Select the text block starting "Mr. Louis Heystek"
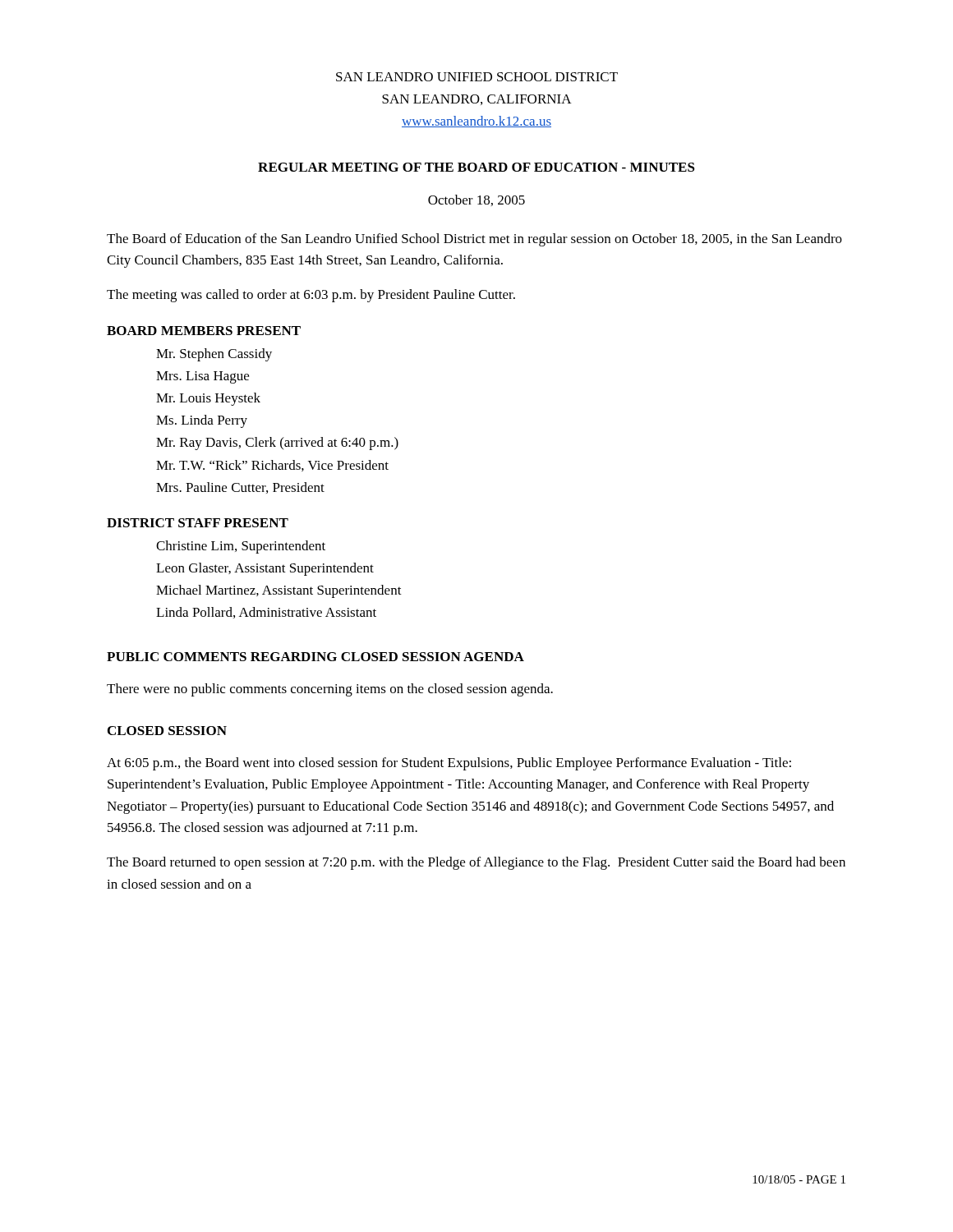The height and width of the screenshot is (1232, 953). pyautogui.click(x=208, y=398)
